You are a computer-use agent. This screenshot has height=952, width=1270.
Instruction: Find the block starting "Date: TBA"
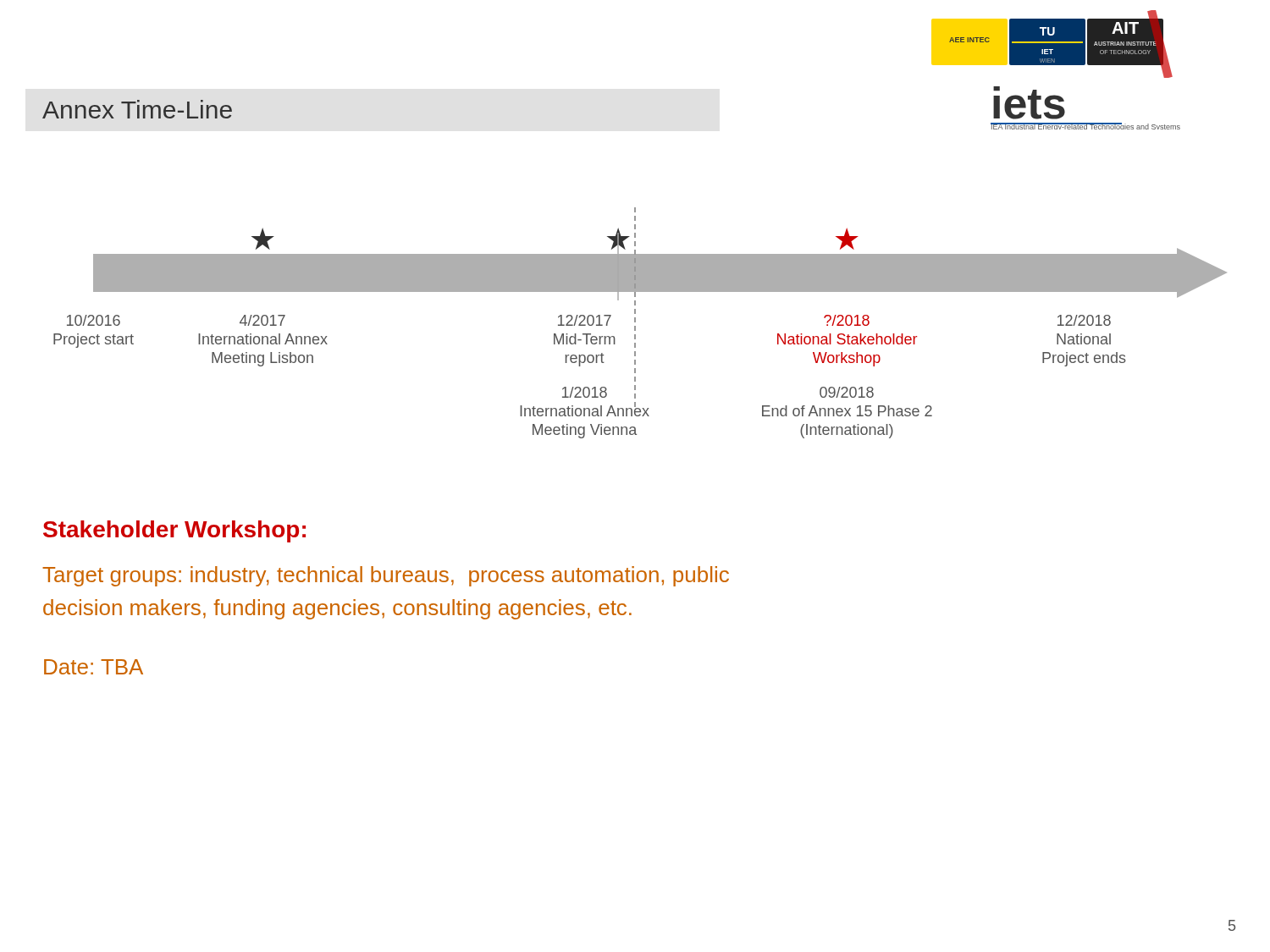point(93,667)
